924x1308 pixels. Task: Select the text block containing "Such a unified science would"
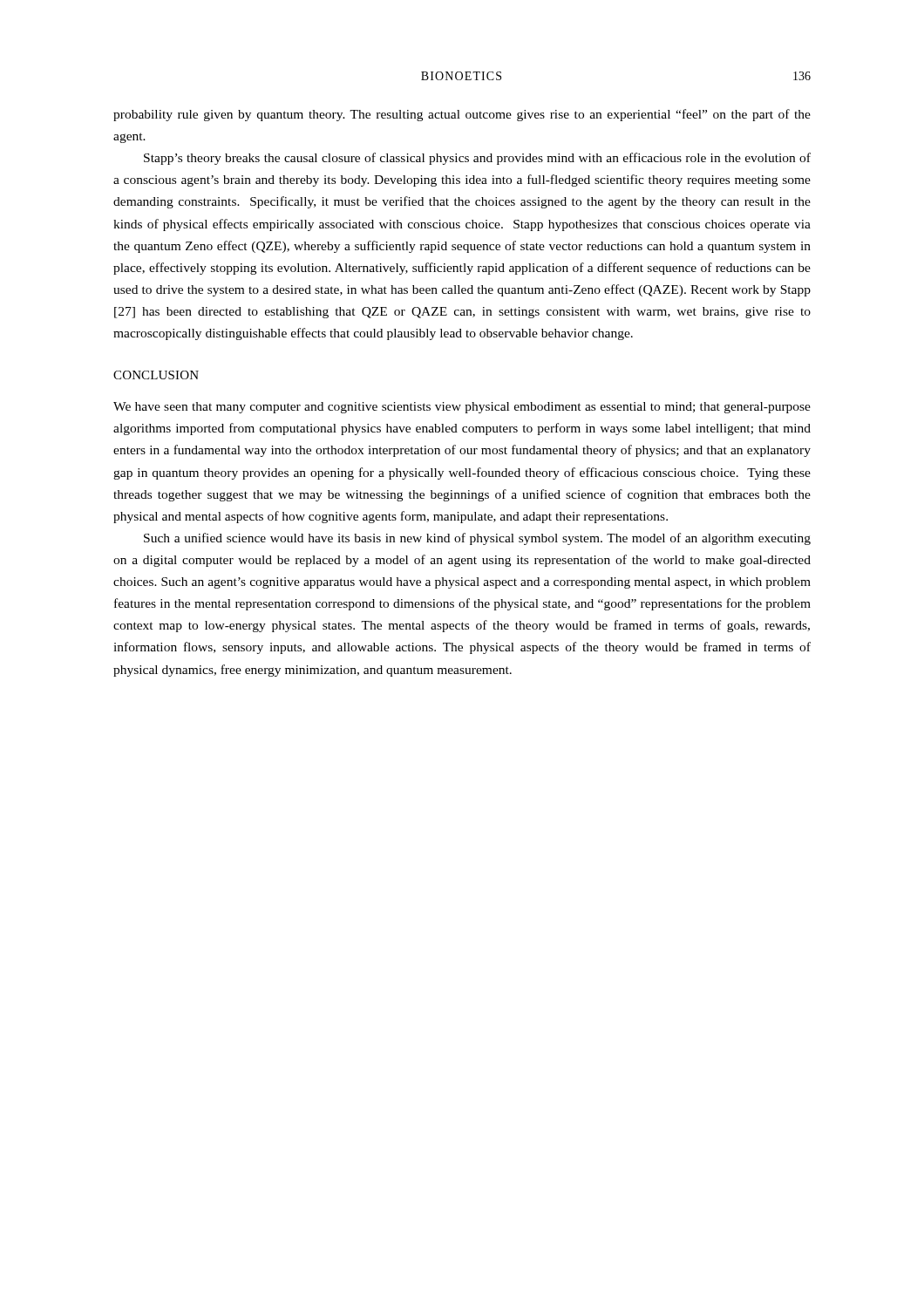click(x=462, y=603)
